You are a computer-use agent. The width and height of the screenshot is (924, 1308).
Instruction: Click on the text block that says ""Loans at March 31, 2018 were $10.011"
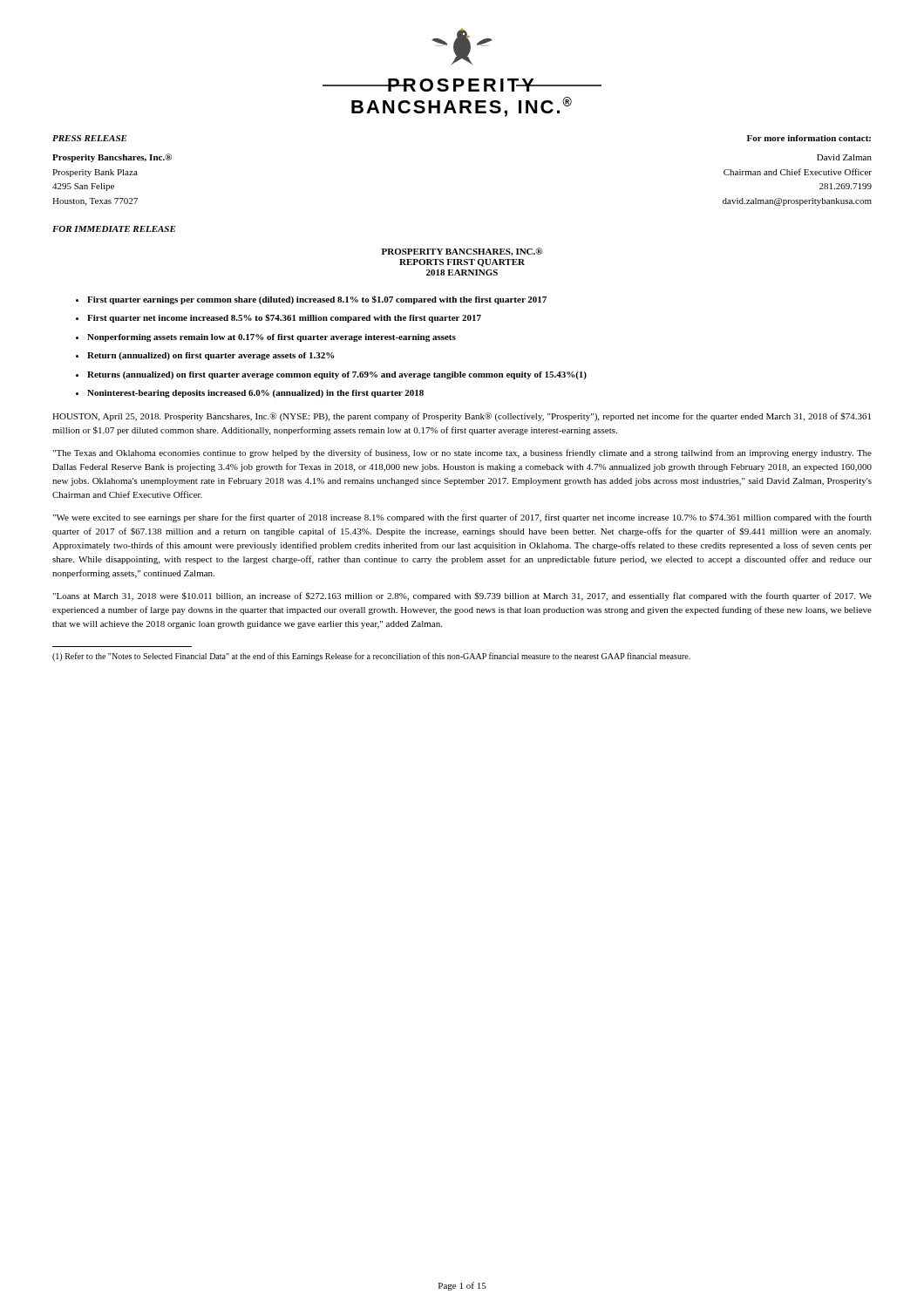(x=462, y=609)
